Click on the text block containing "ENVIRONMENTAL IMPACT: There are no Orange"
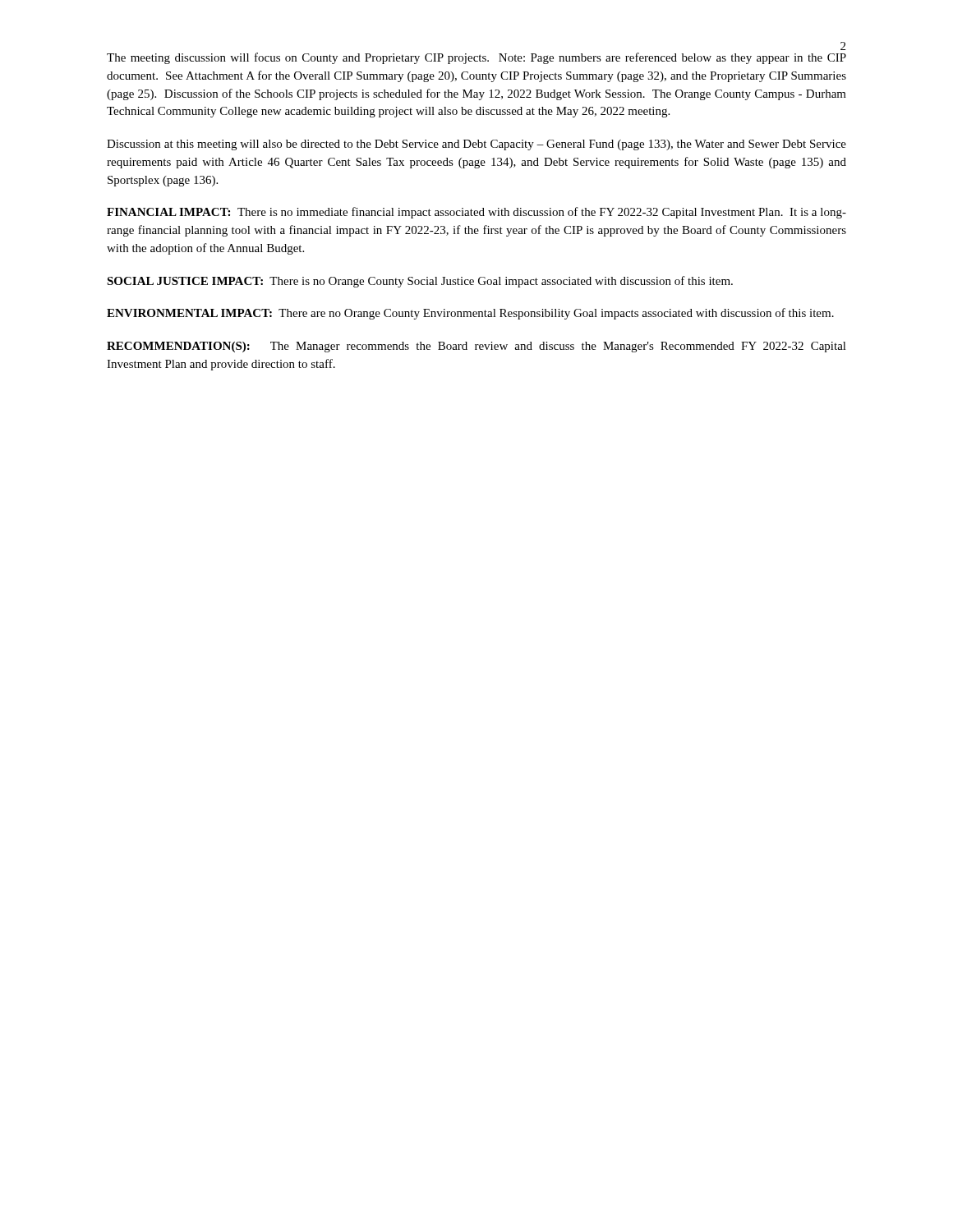953x1232 pixels. point(471,313)
